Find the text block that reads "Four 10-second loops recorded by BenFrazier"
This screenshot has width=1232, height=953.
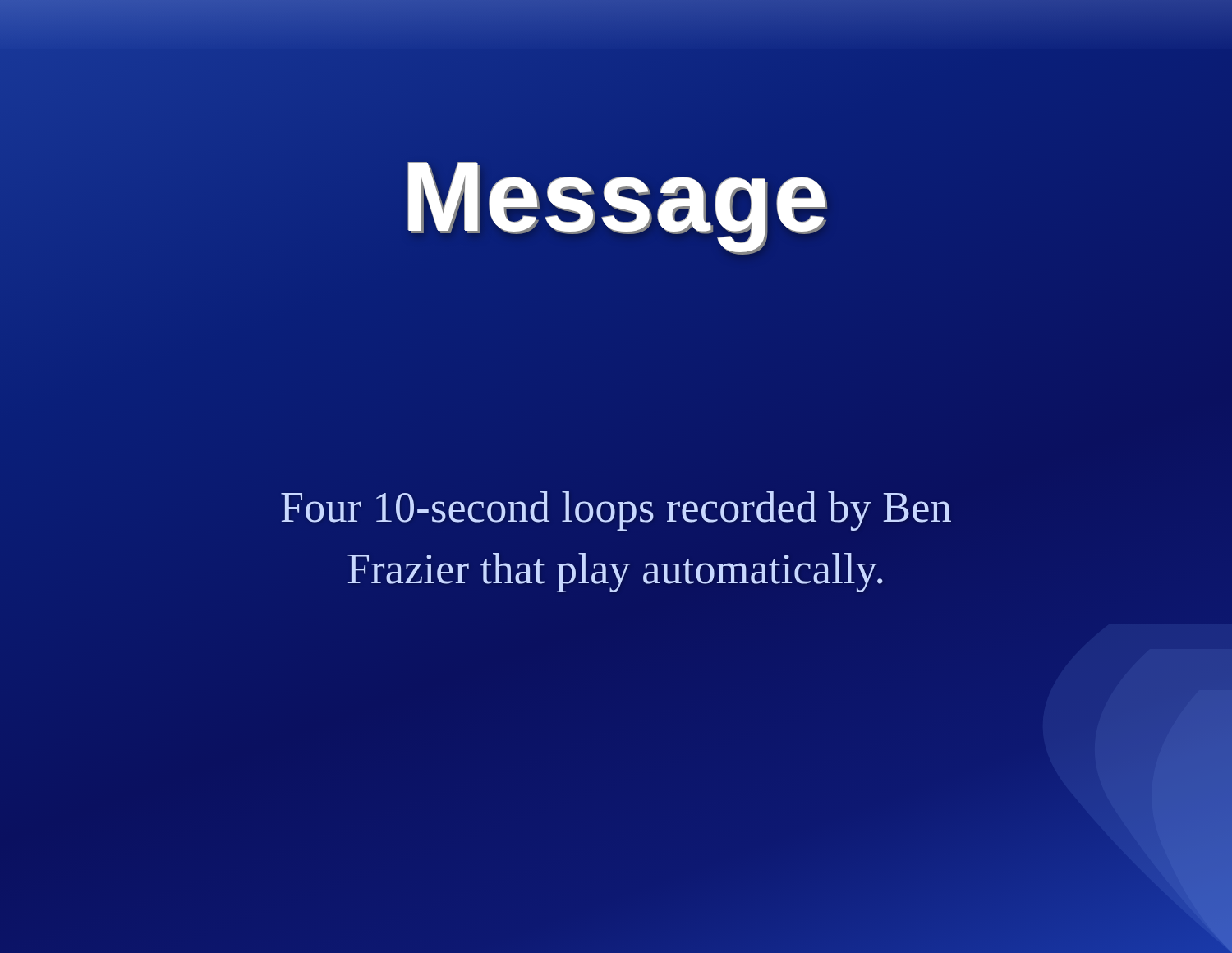tap(616, 538)
